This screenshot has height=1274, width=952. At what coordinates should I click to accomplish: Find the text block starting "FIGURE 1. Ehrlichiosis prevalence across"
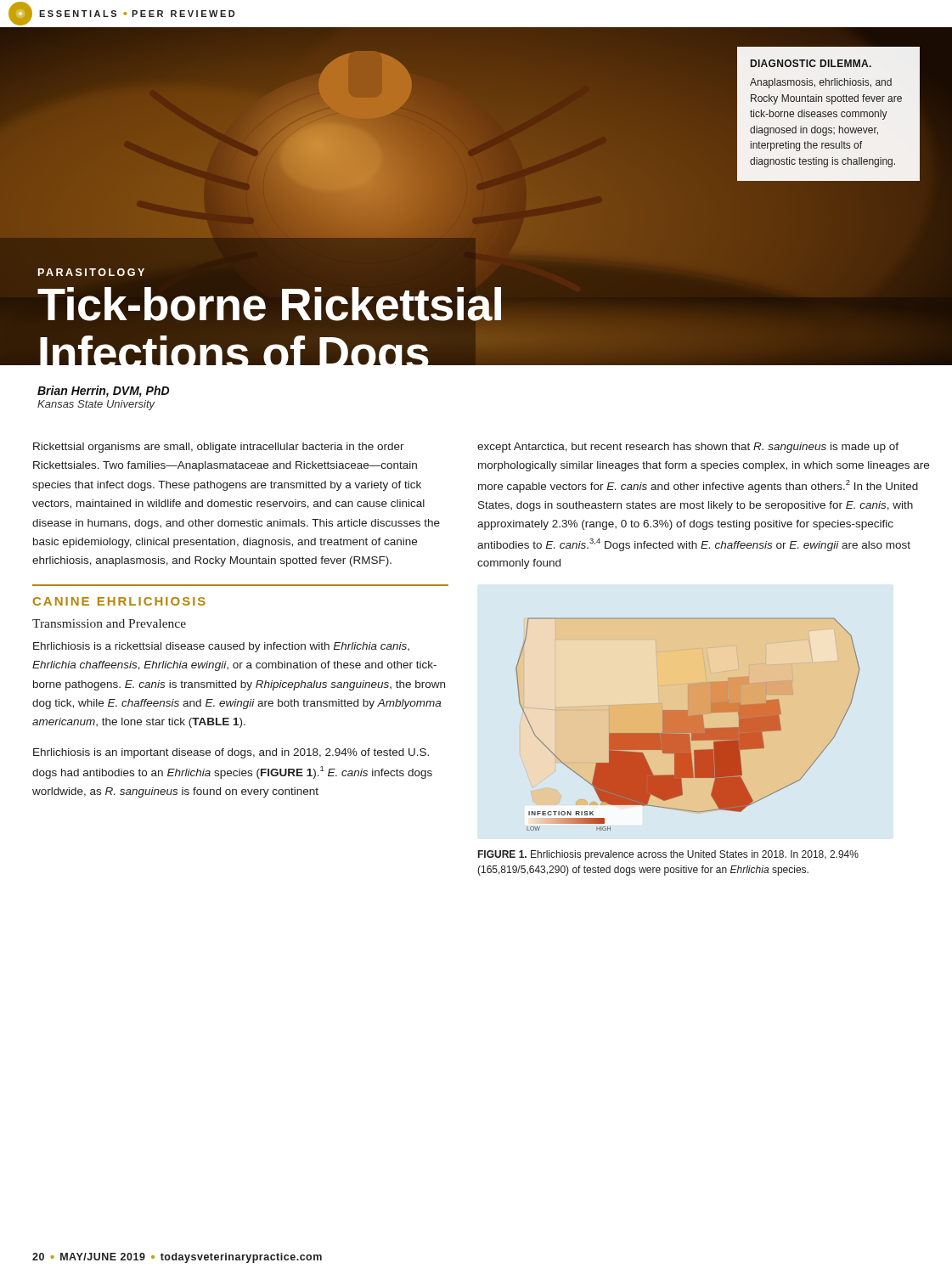pyautogui.click(x=668, y=862)
